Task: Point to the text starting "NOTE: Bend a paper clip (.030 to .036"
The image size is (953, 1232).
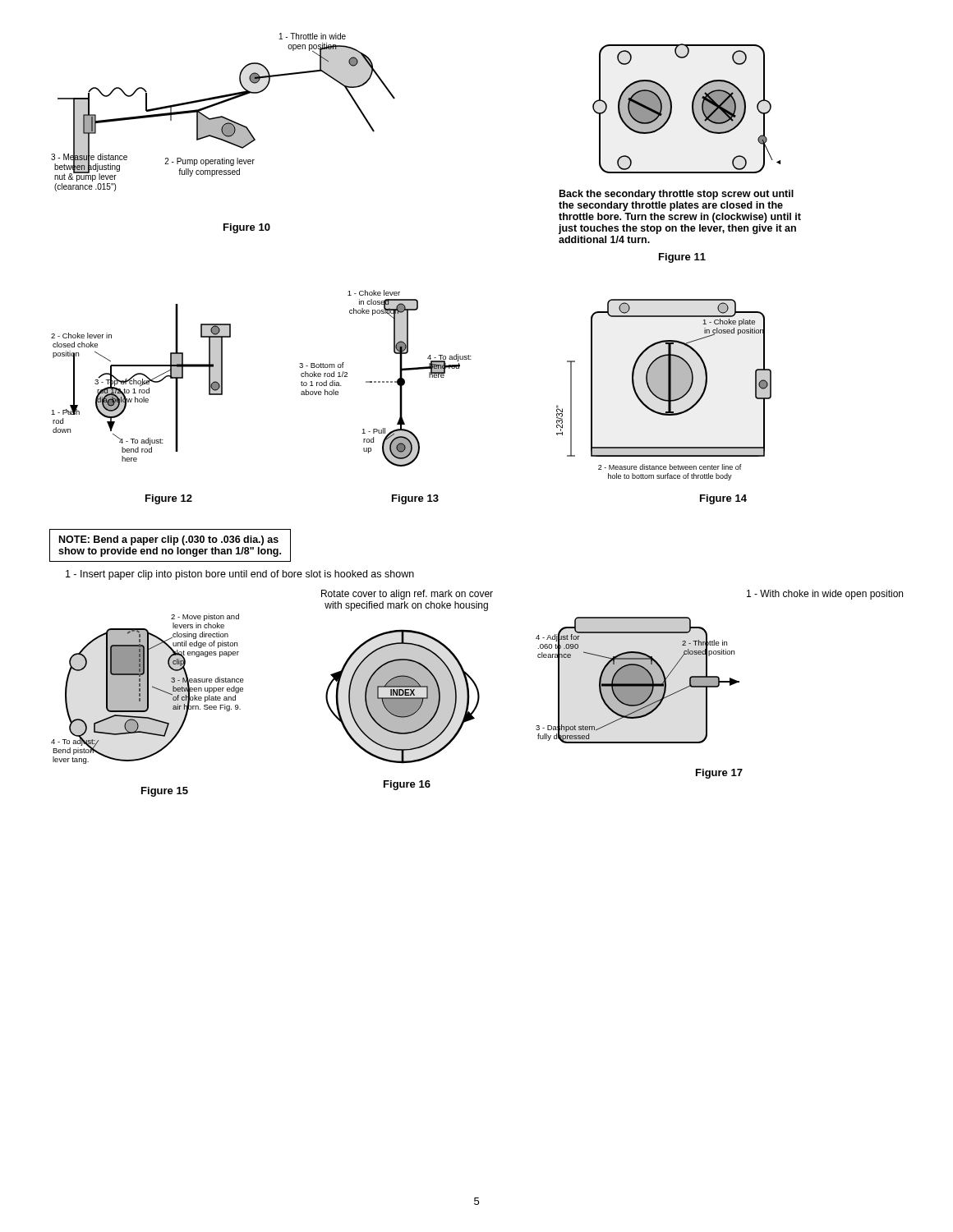Action: 170,545
